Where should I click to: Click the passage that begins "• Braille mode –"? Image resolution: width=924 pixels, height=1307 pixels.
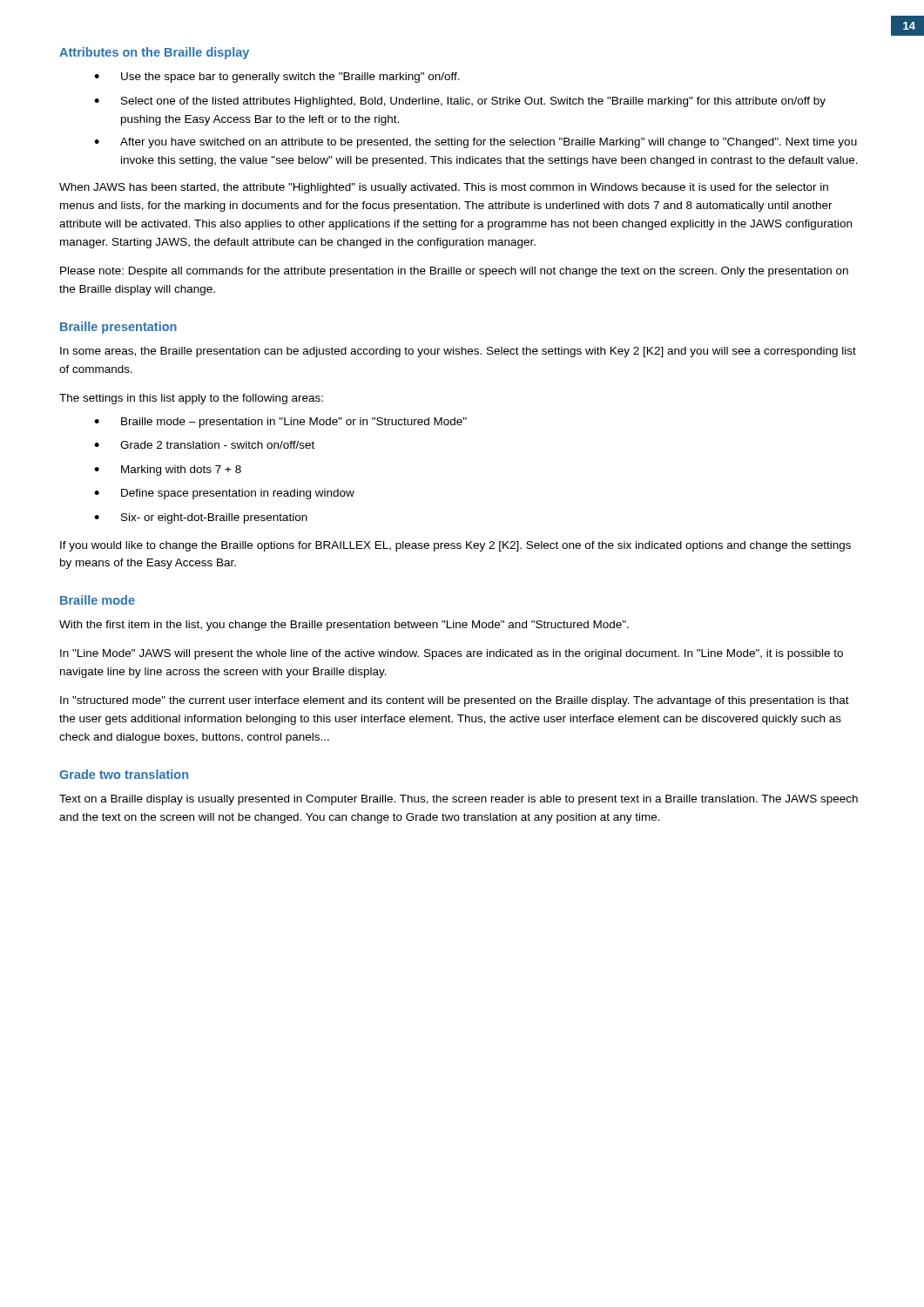(x=280, y=423)
